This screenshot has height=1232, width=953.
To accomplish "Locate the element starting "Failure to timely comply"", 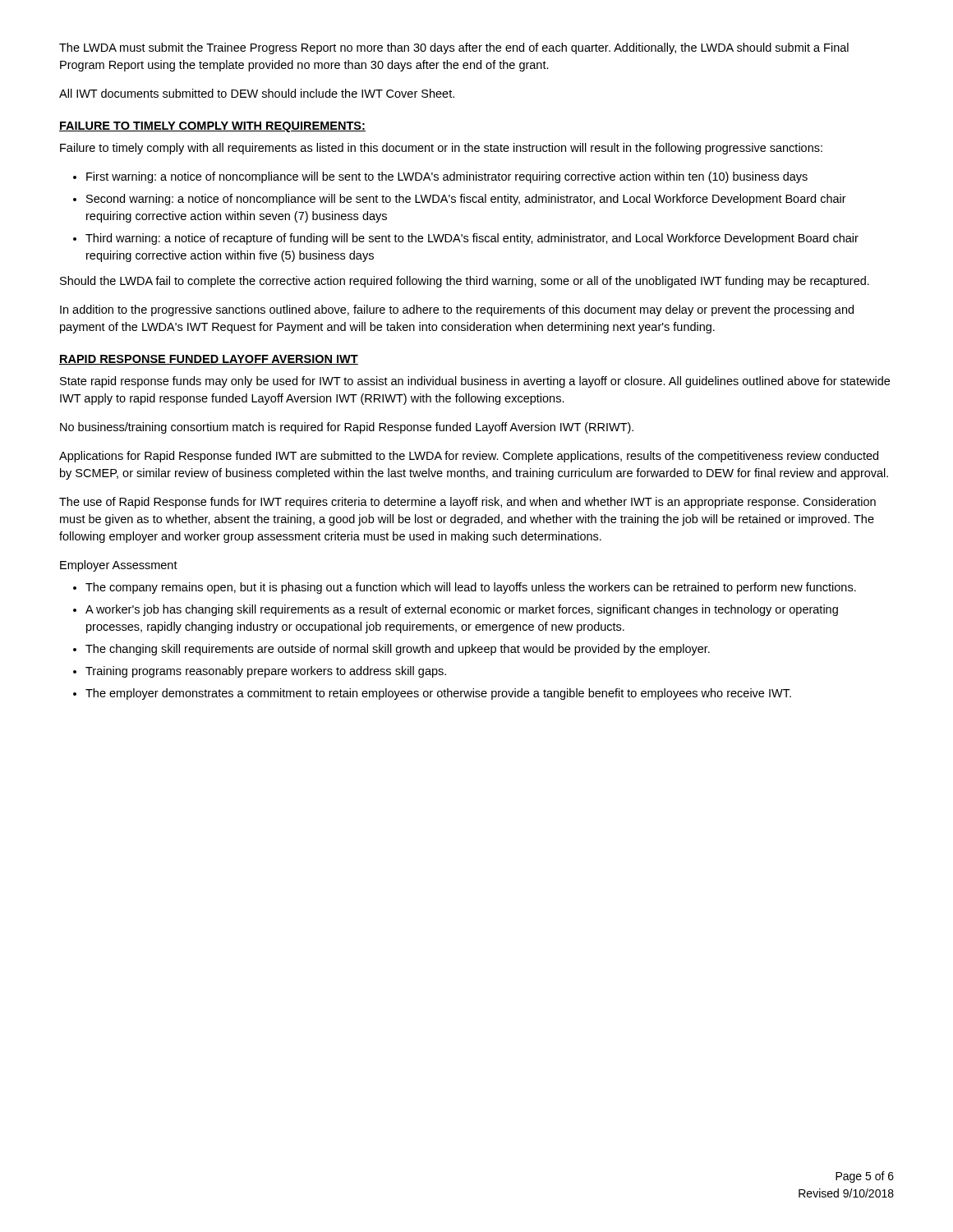I will (x=441, y=148).
